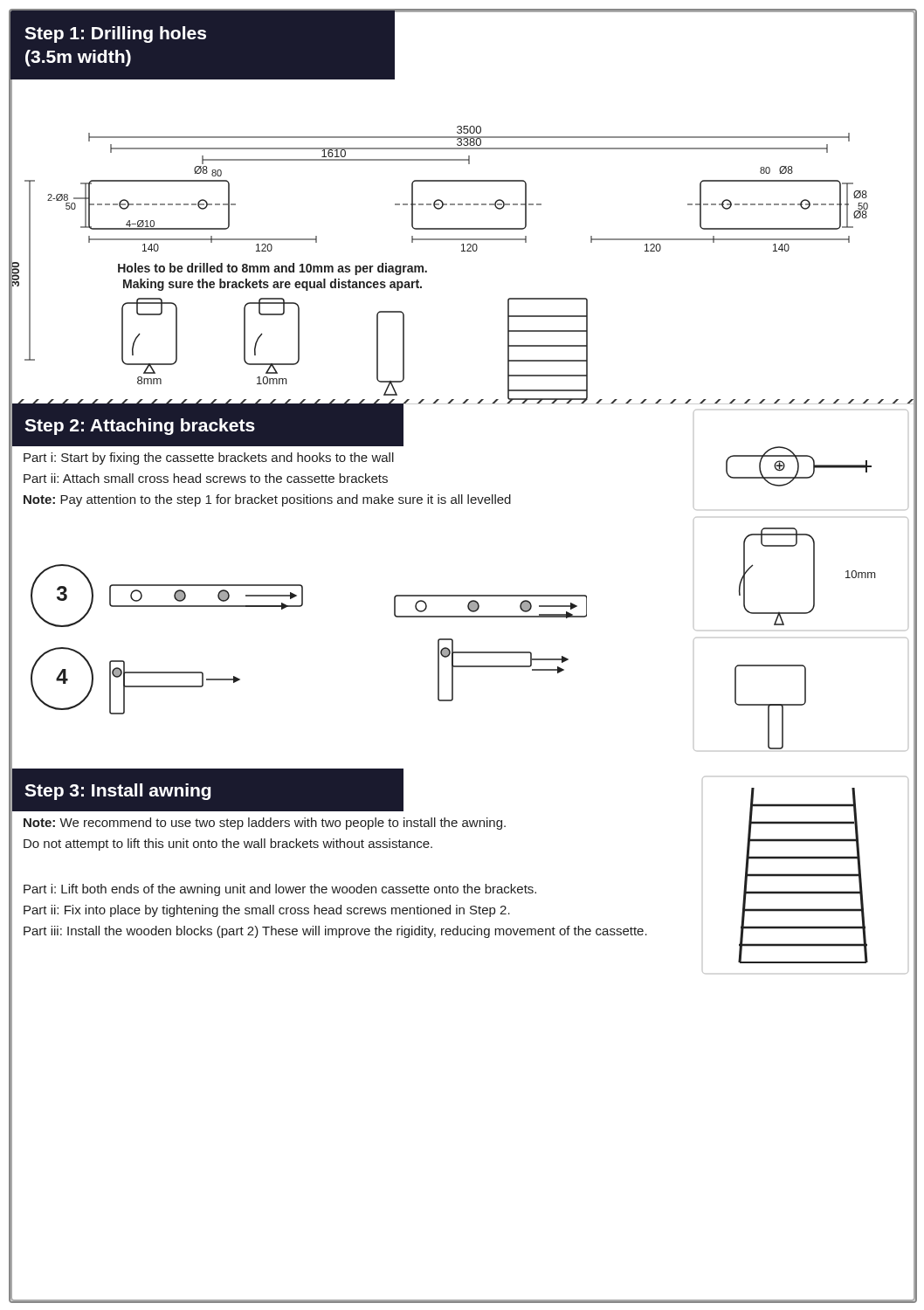
Task: Where is the passage that starts "Part ii: Fix"?
Action: click(x=267, y=910)
